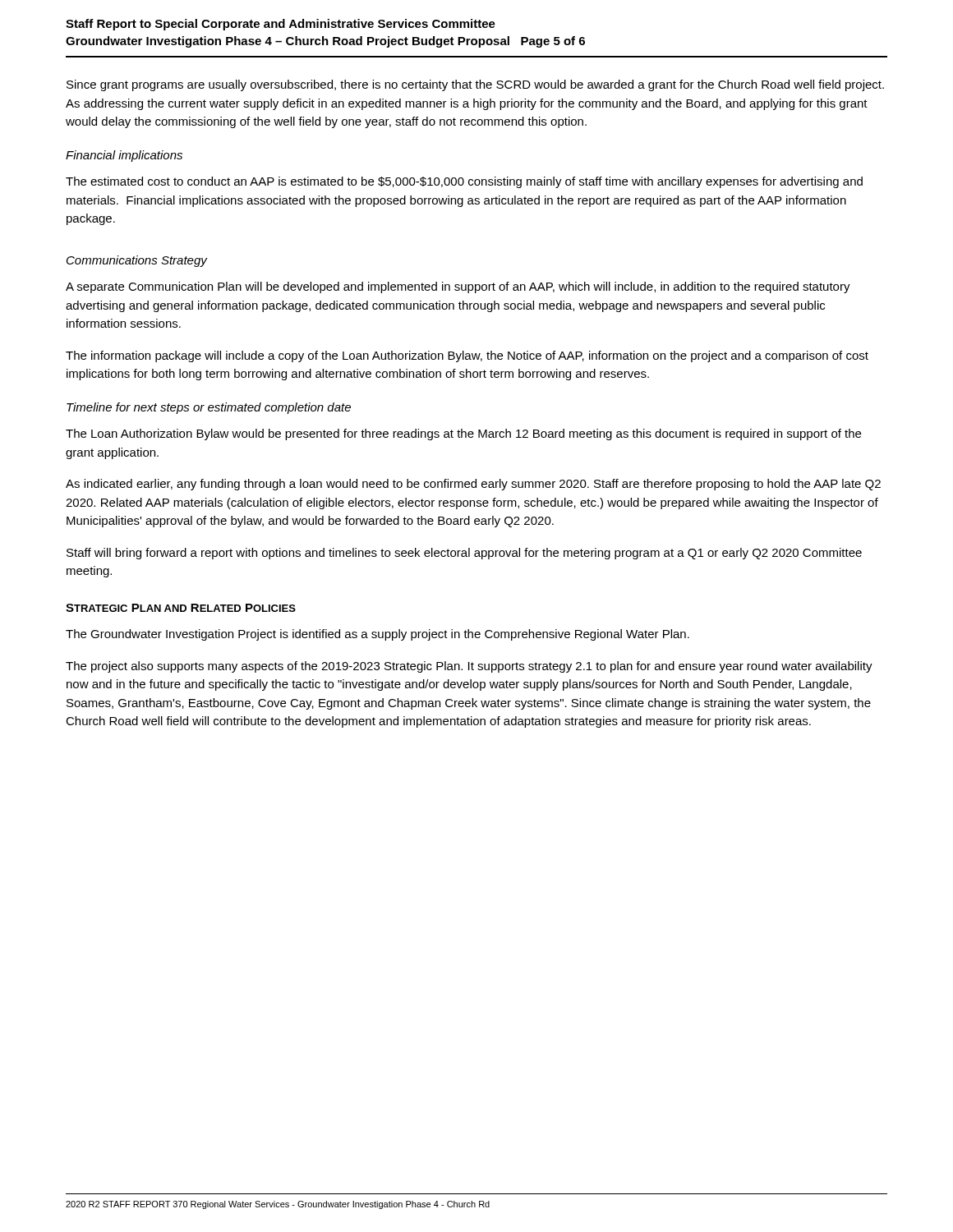The image size is (953, 1232).
Task: Select the section header containing "Communications Strategy"
Action: click(x=136, y=260)
